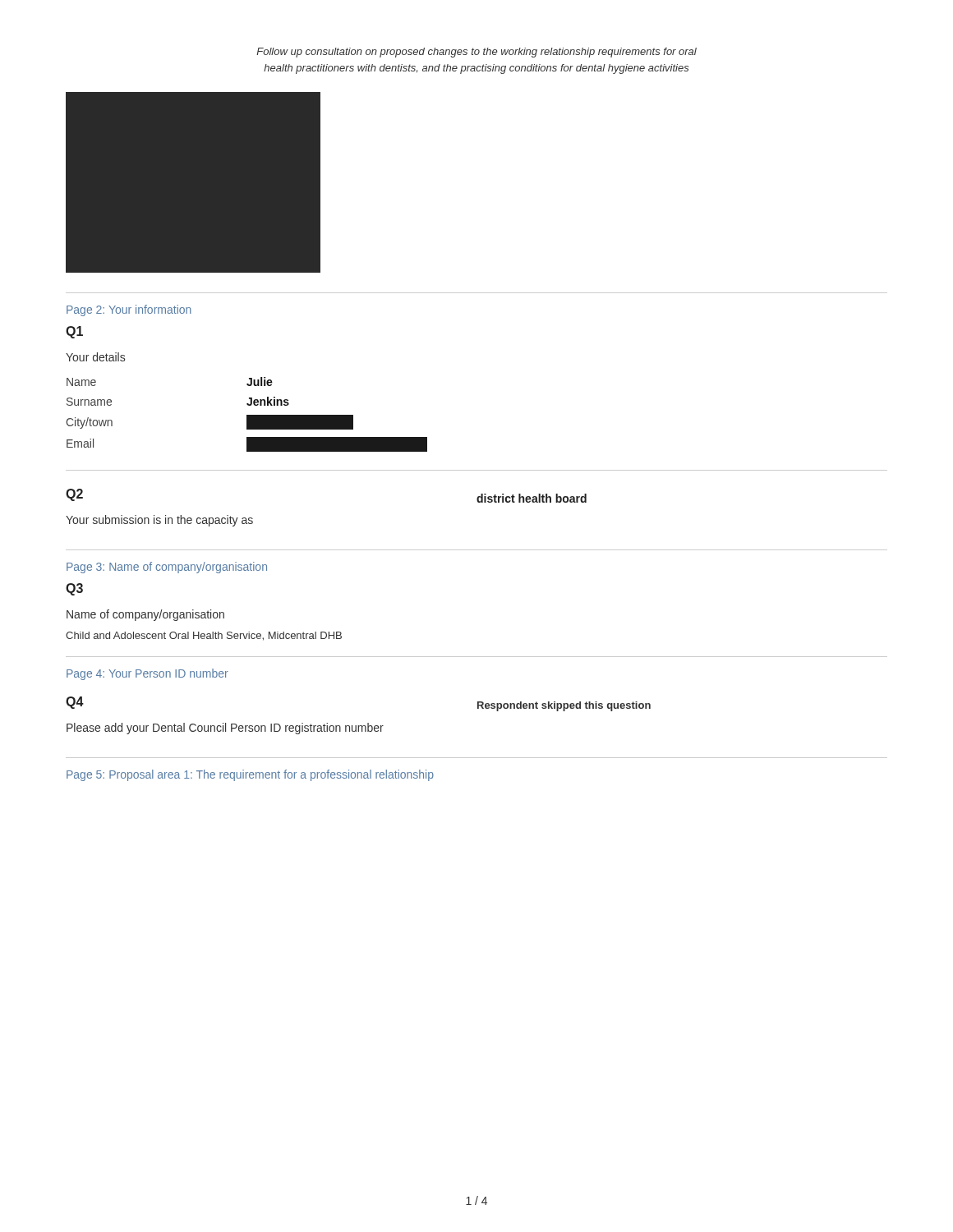The width and height of the screenshot is (953, 1232).
Task: Select the text containing "district health board"
Action: pyautogui.click(x=532, y=498)
